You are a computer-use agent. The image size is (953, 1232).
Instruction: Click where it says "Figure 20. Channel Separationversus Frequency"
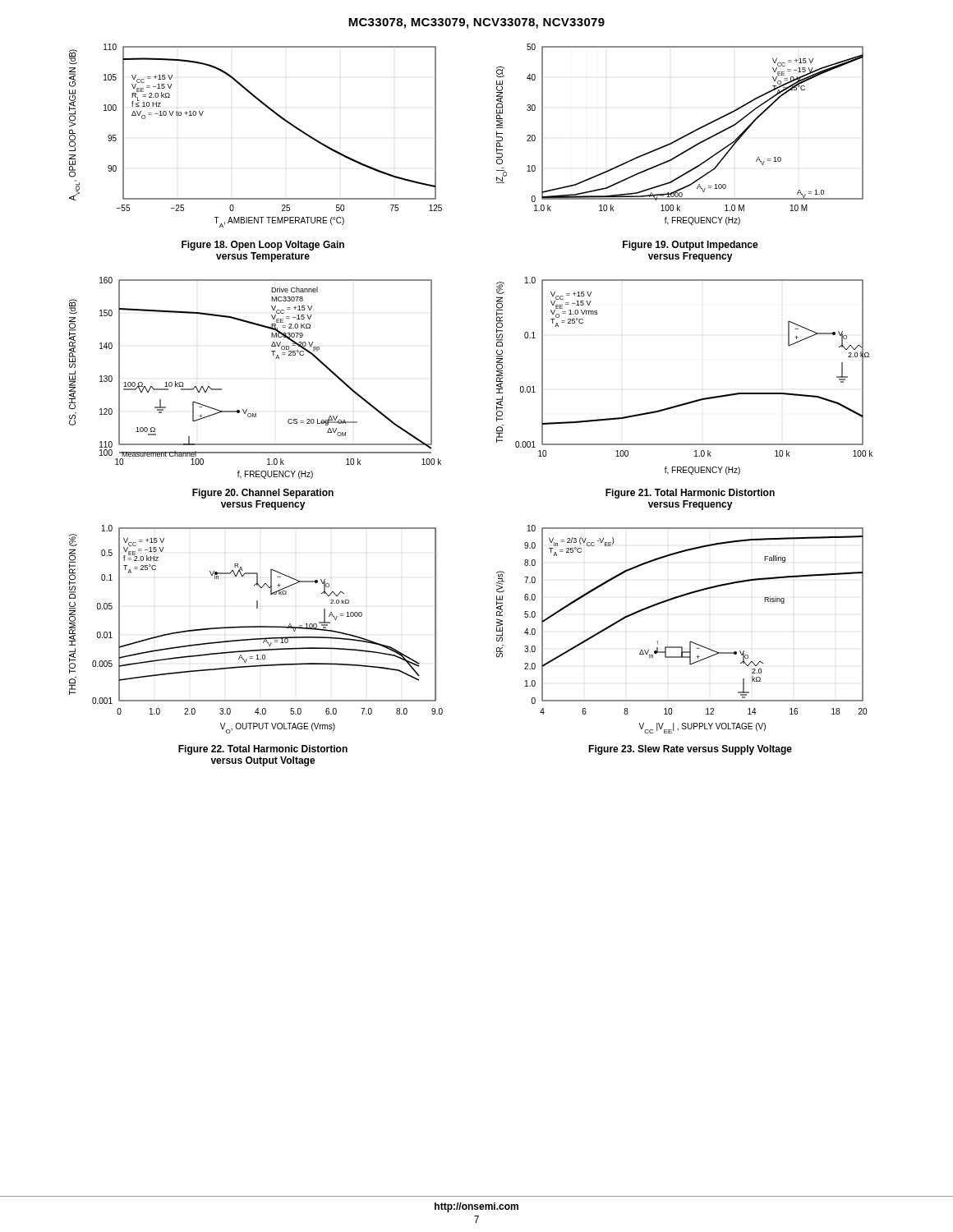263,499
